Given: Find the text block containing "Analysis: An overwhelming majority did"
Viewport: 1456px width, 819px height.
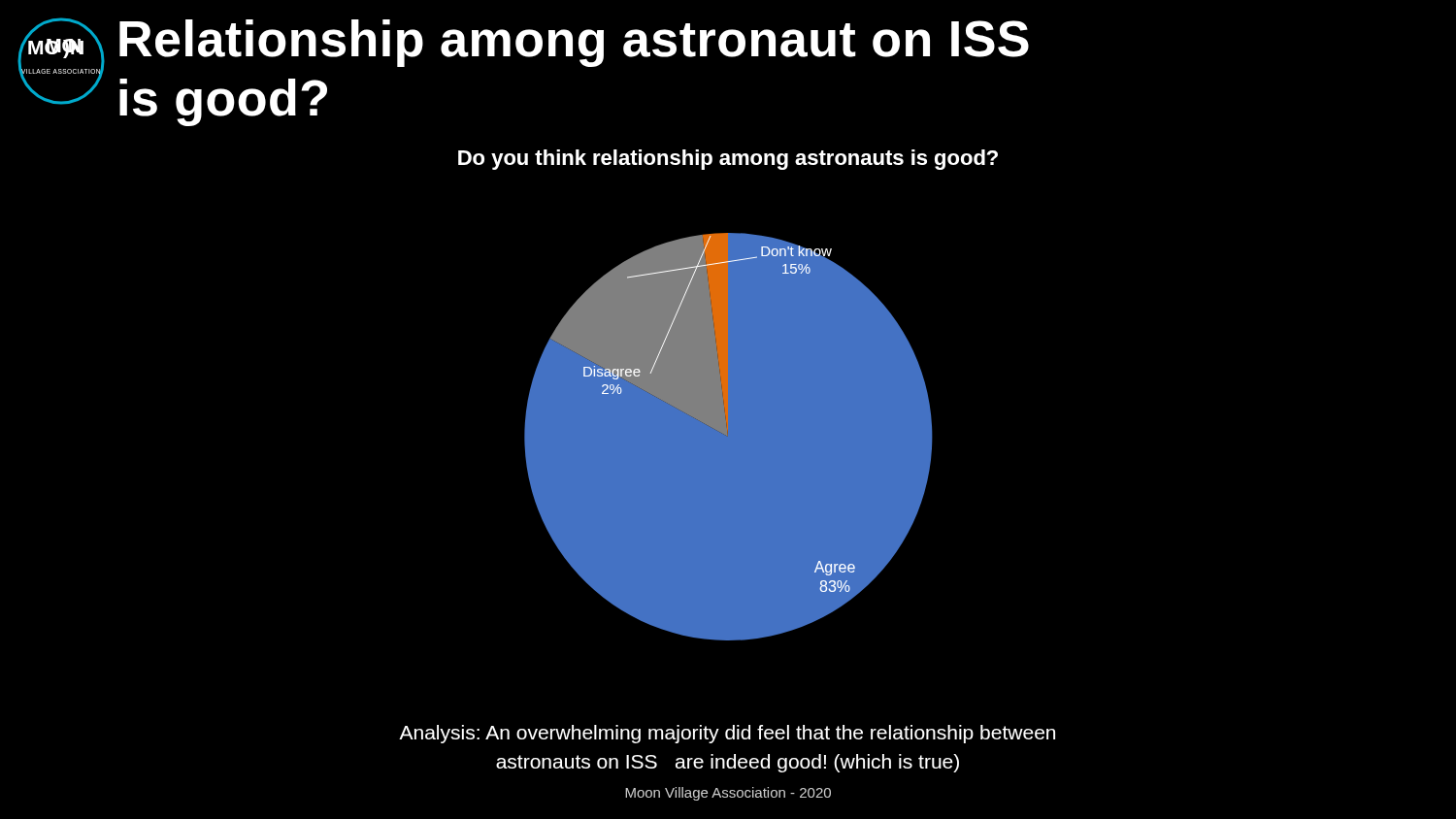Looking at the screenshot, I should tap(728, 747).
